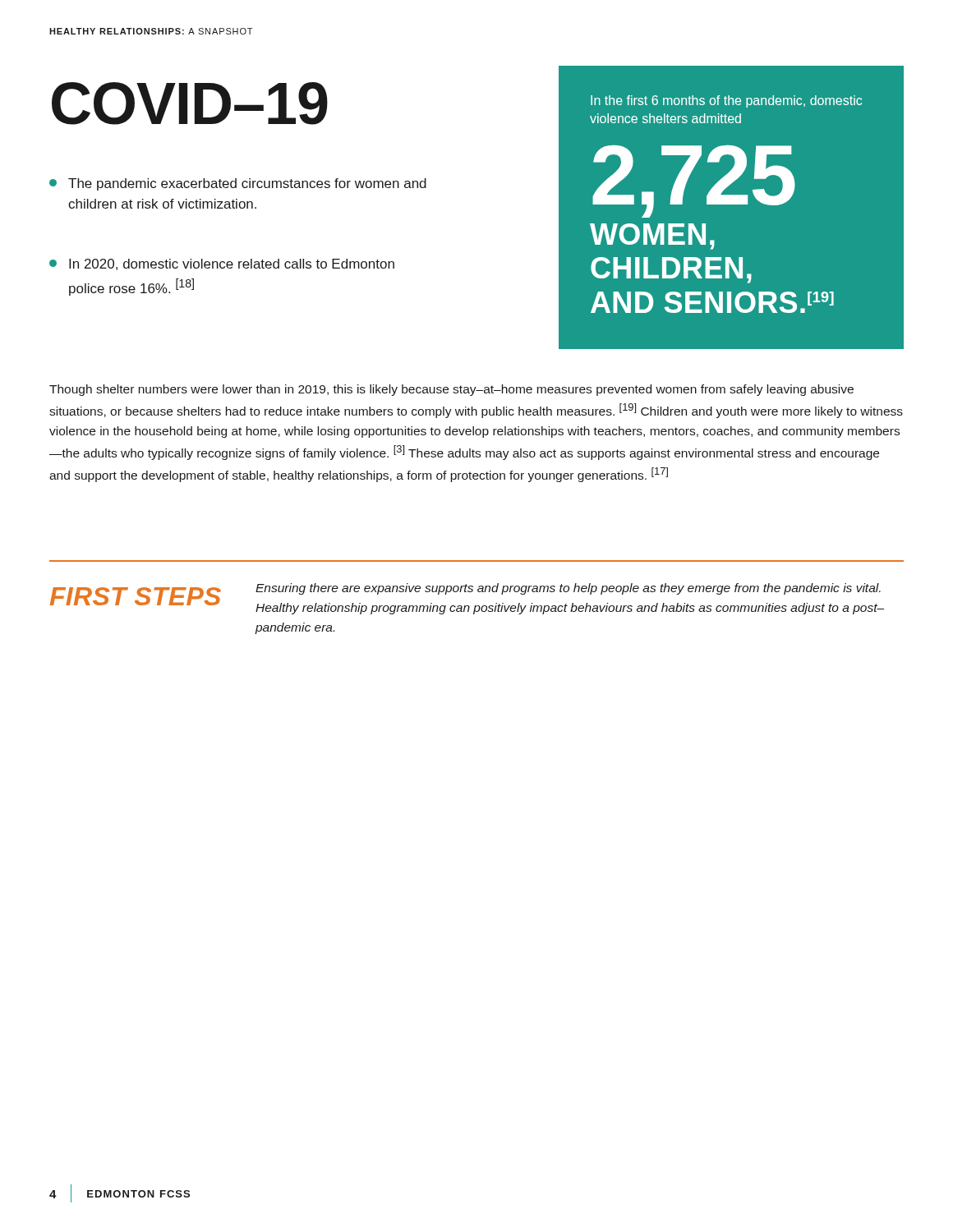This screenshot has height=1232, width=953.
Task: Navigate to the element starting "The pandemic exacerbated circumstances for"
Action: [x=238, y=194]
